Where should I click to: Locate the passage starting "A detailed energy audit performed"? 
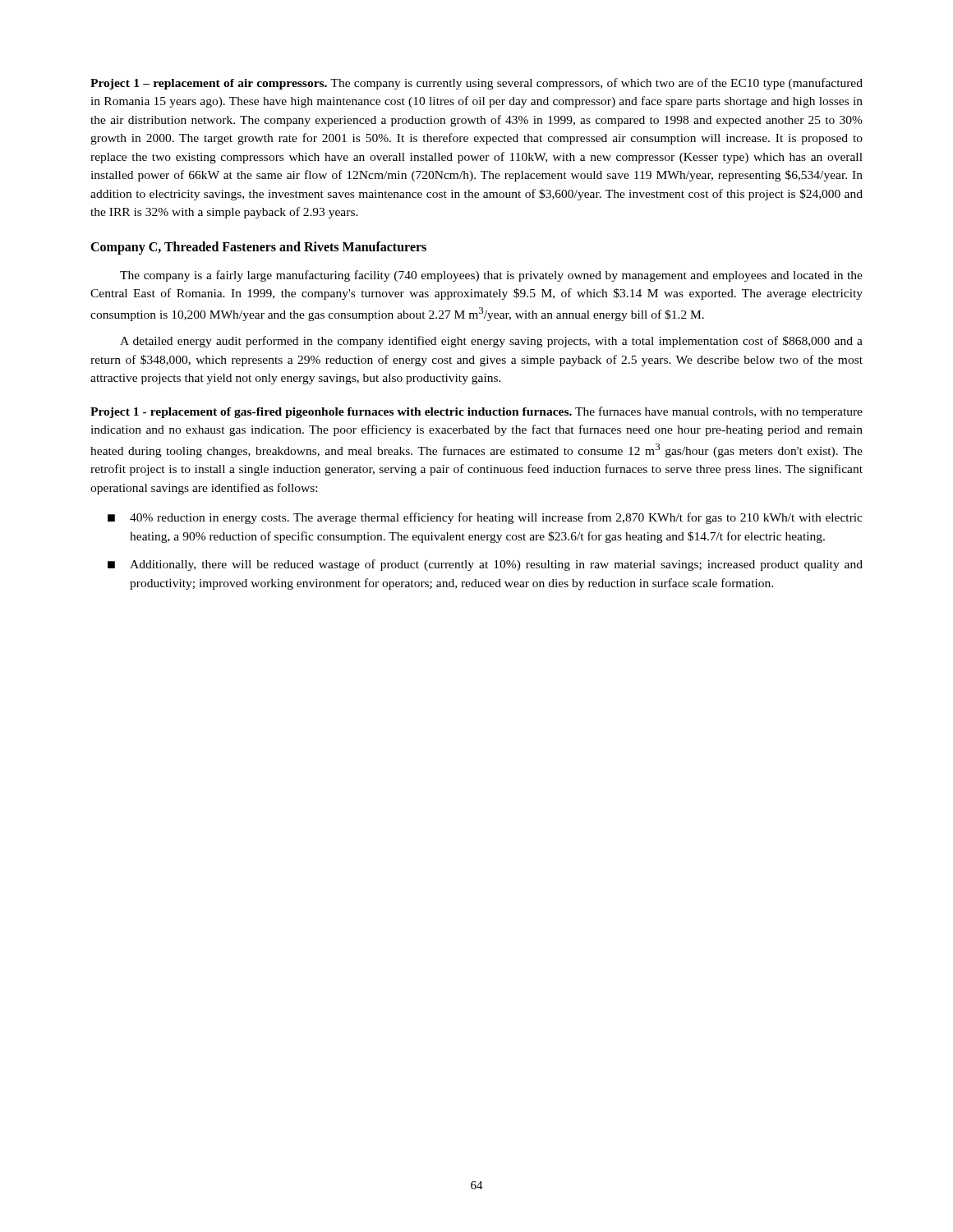click(x=476, y=359)
